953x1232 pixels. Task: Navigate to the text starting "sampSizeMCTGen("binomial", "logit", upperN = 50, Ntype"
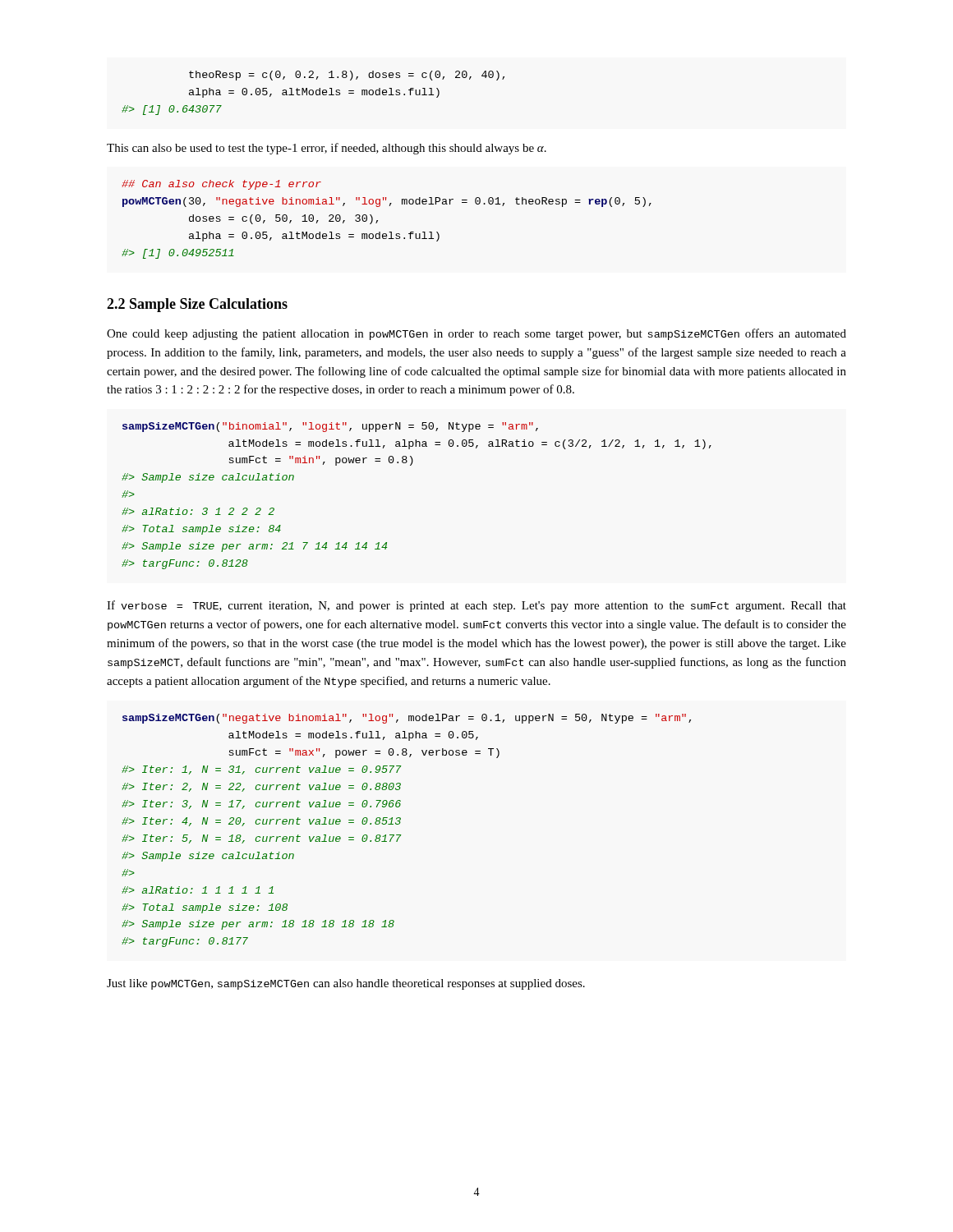click(x=330, y=427)
